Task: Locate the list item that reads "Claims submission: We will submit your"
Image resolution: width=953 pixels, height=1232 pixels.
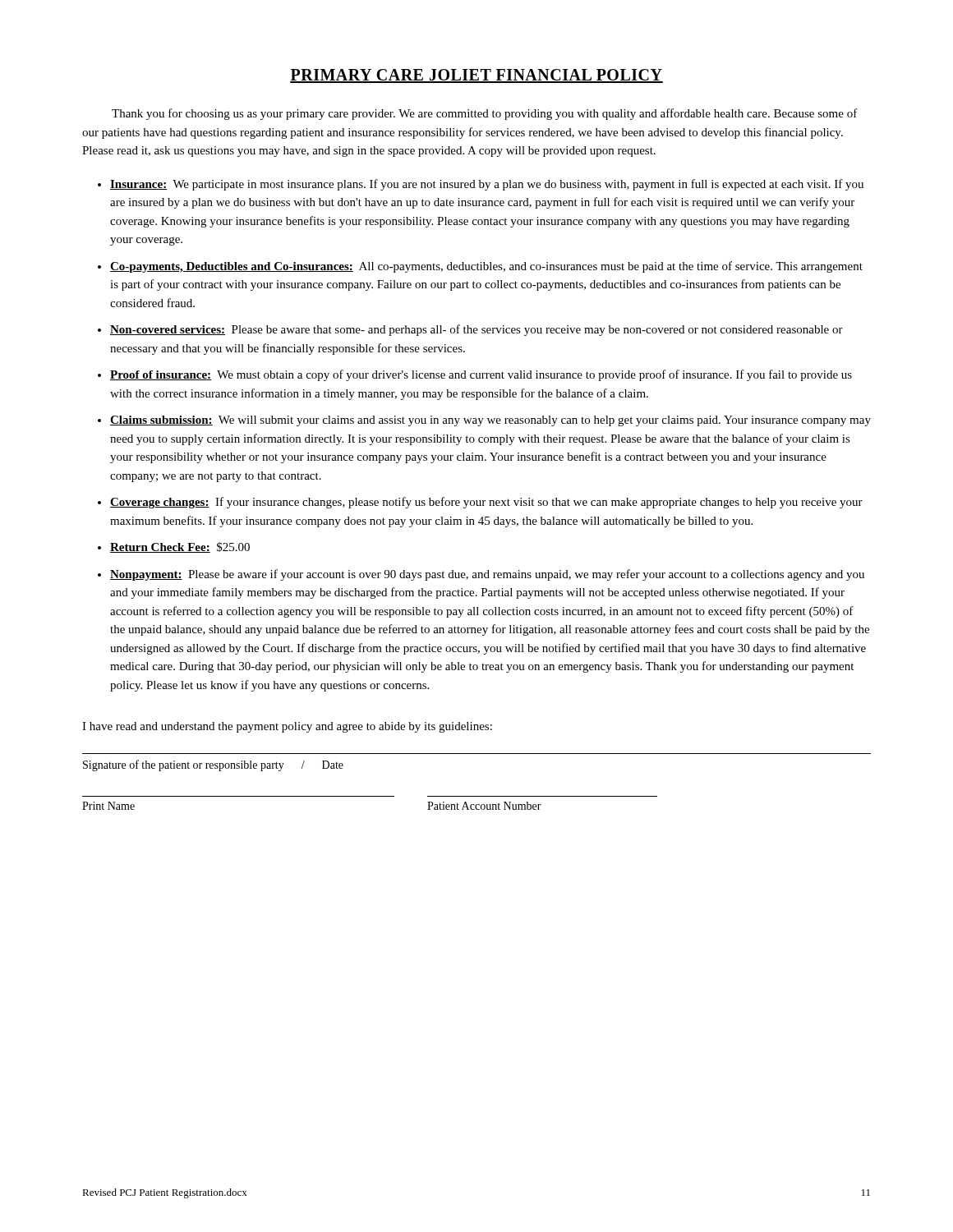Action: (x=490, y=447)
